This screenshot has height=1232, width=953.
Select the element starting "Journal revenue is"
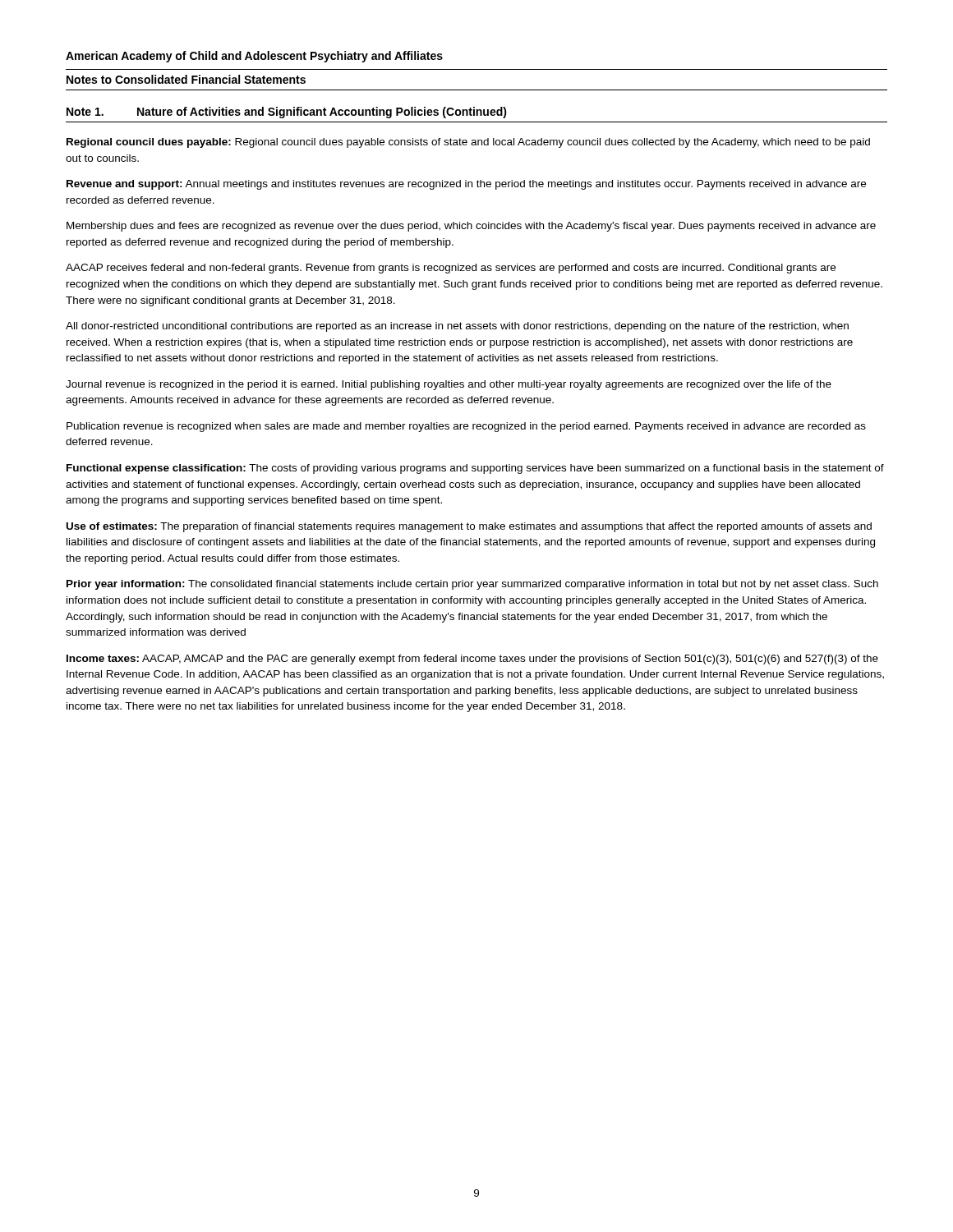(449, 392)
